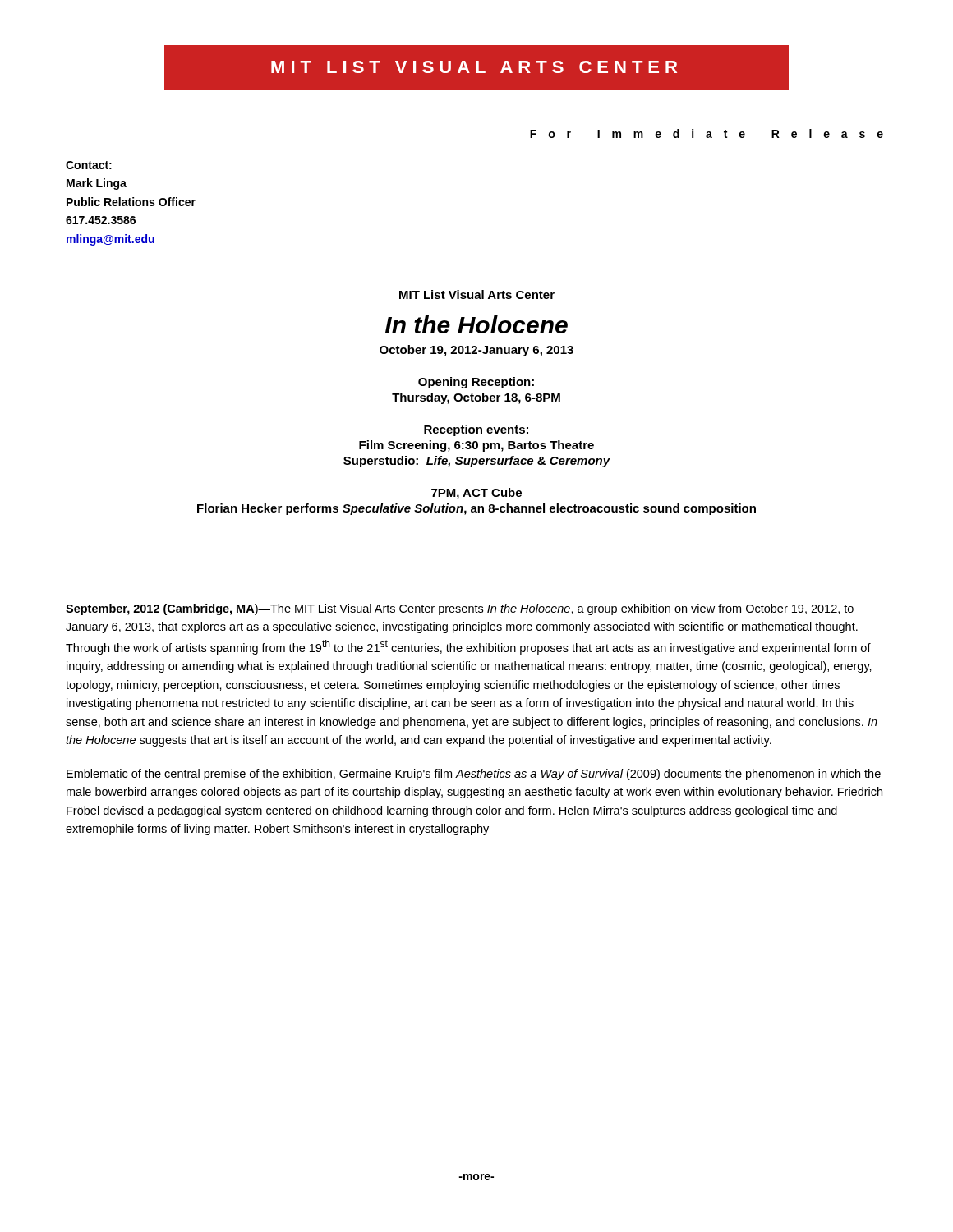Image resolution: width=953 pixels, height=1232 pixels.
Task: Locate the block starting "Opening Reception: Thursday, October 18, 6-8PM"
Action: 476,389
